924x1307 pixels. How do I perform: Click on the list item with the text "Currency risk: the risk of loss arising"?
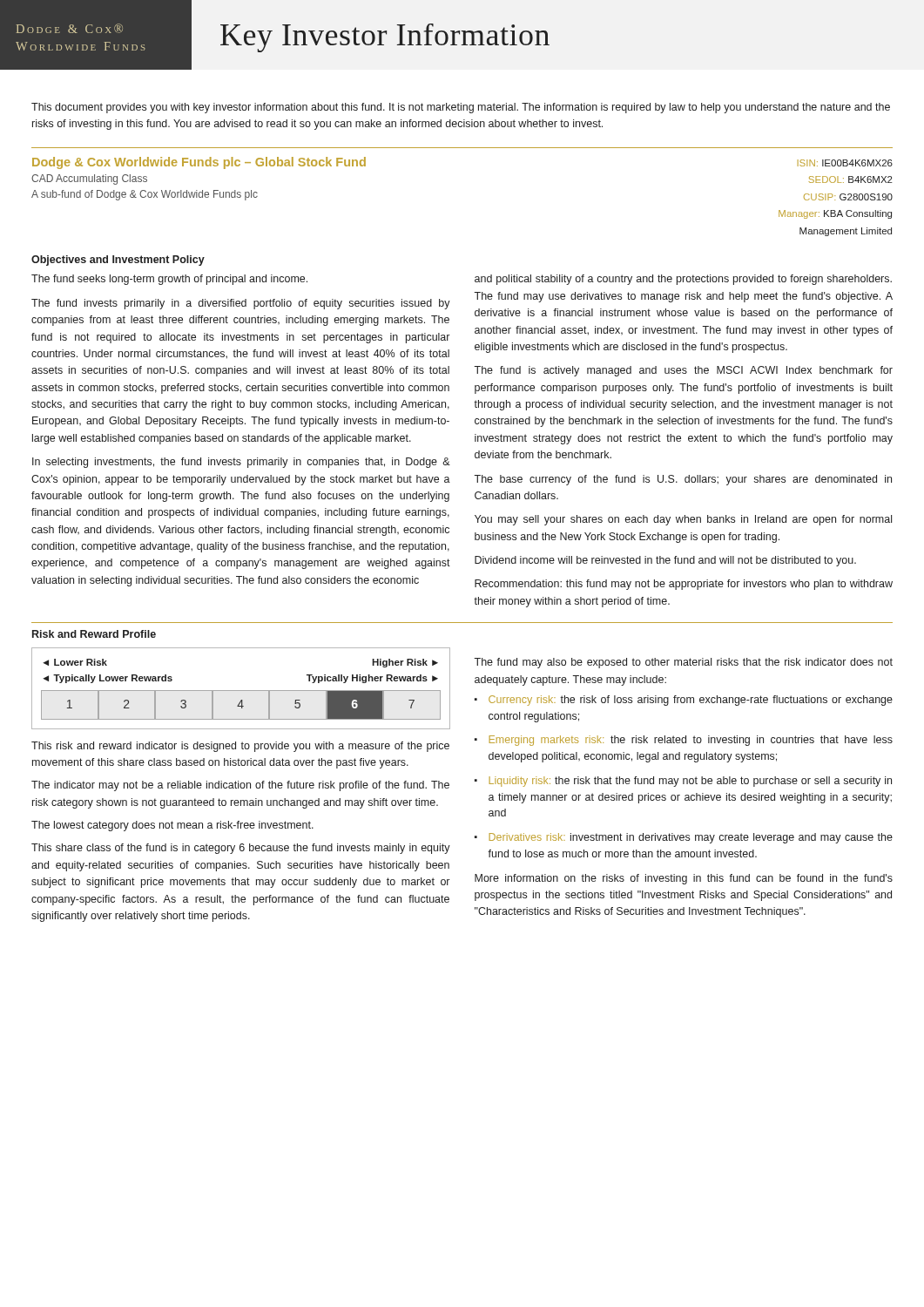coord(690,708)
